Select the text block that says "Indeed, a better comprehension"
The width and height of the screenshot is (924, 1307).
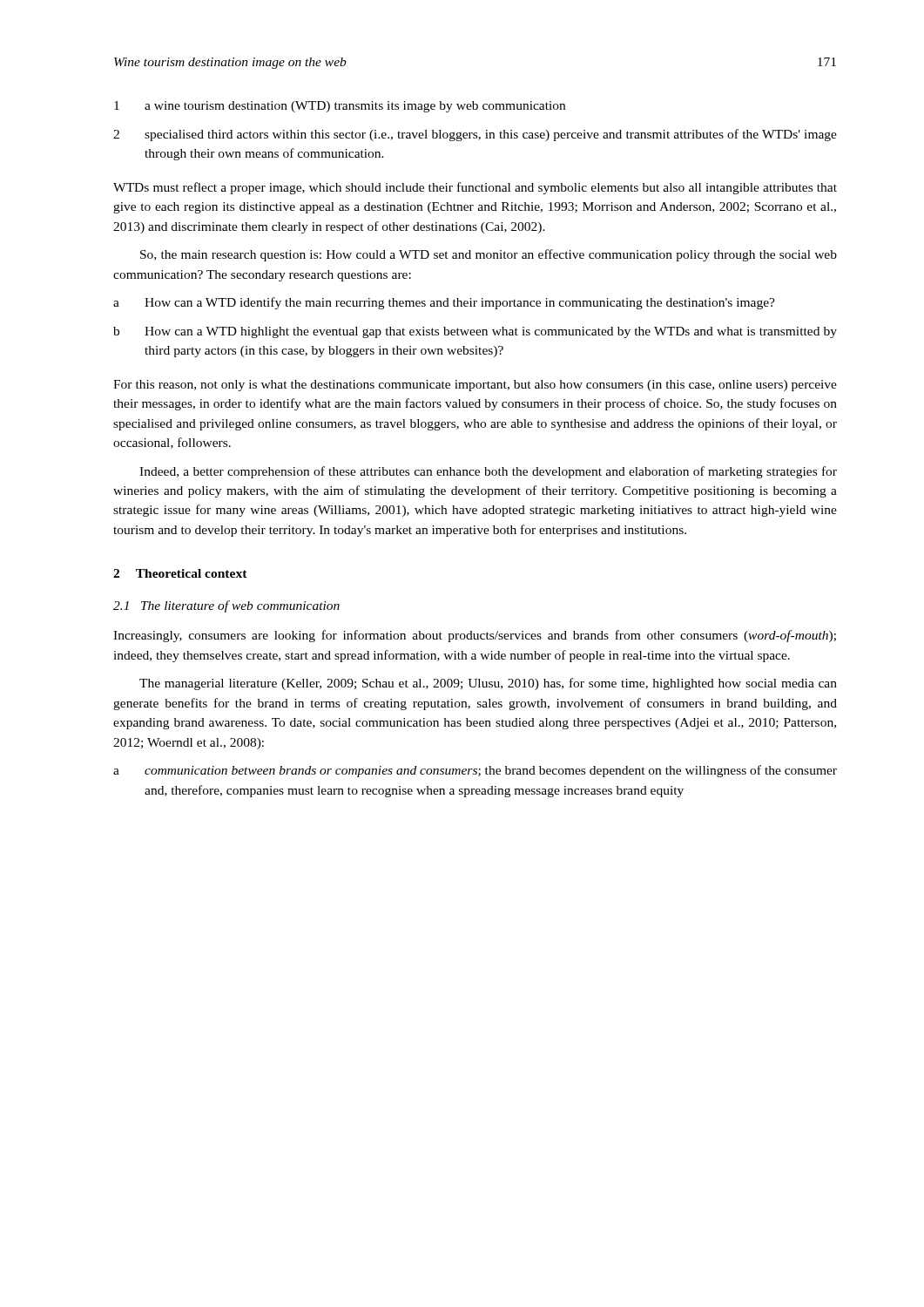[x=475, y=501]
